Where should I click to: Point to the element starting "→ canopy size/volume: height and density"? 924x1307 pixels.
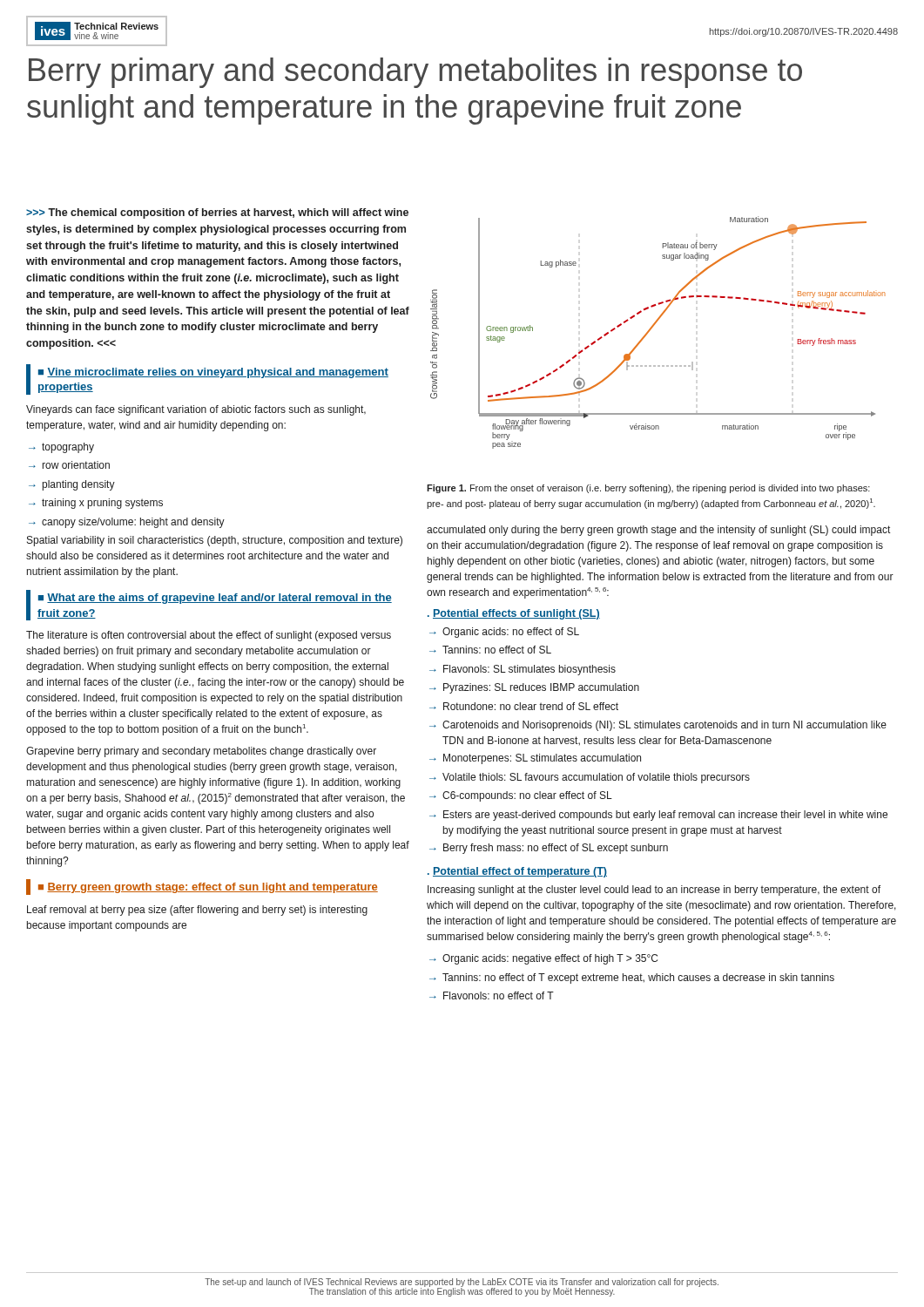125,522
